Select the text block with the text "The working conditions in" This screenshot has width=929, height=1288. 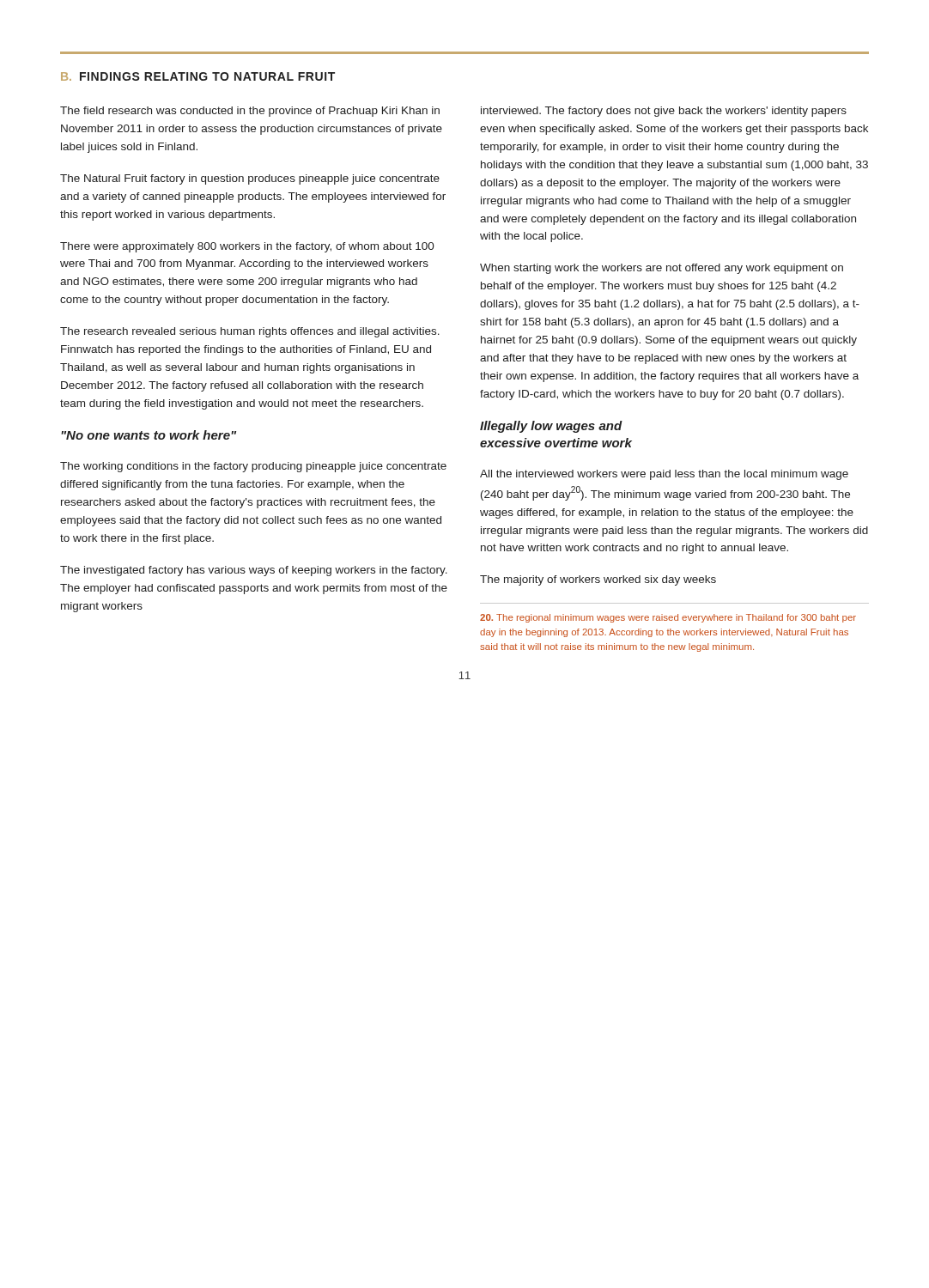coord(255,503)
